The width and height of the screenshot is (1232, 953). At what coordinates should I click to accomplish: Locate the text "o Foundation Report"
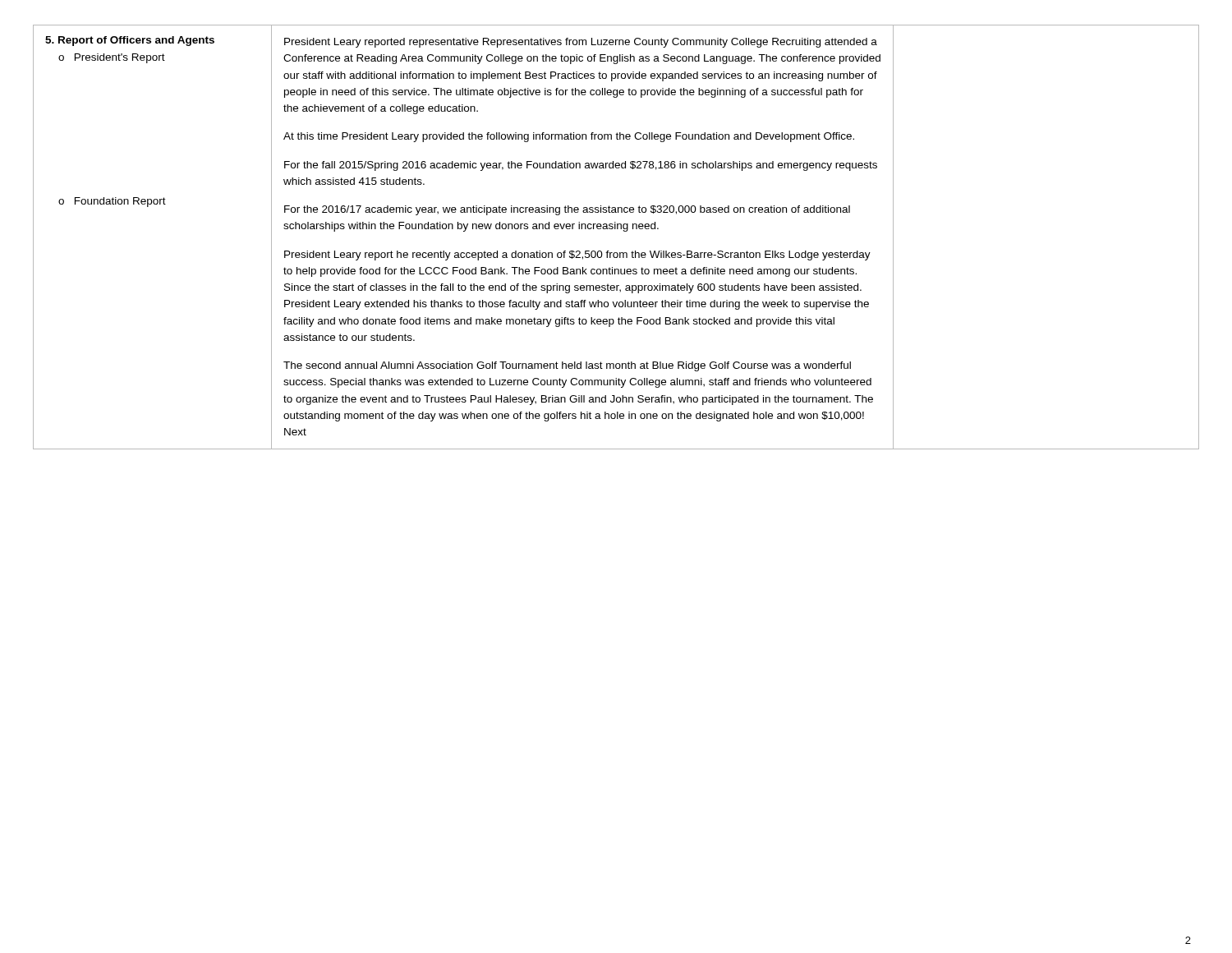coord(112,201)
